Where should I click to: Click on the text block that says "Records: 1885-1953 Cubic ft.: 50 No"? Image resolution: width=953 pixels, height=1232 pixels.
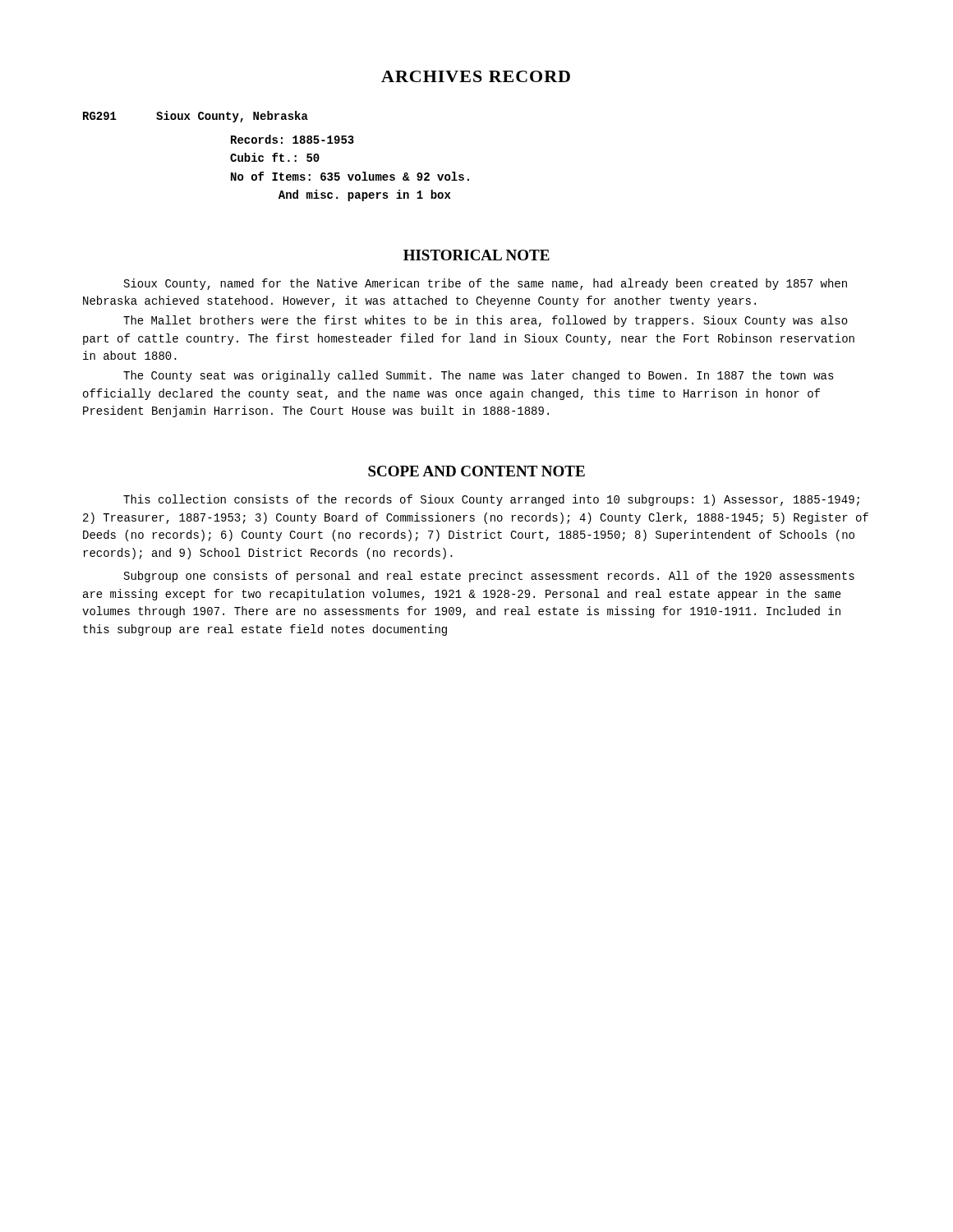(351, 168)
